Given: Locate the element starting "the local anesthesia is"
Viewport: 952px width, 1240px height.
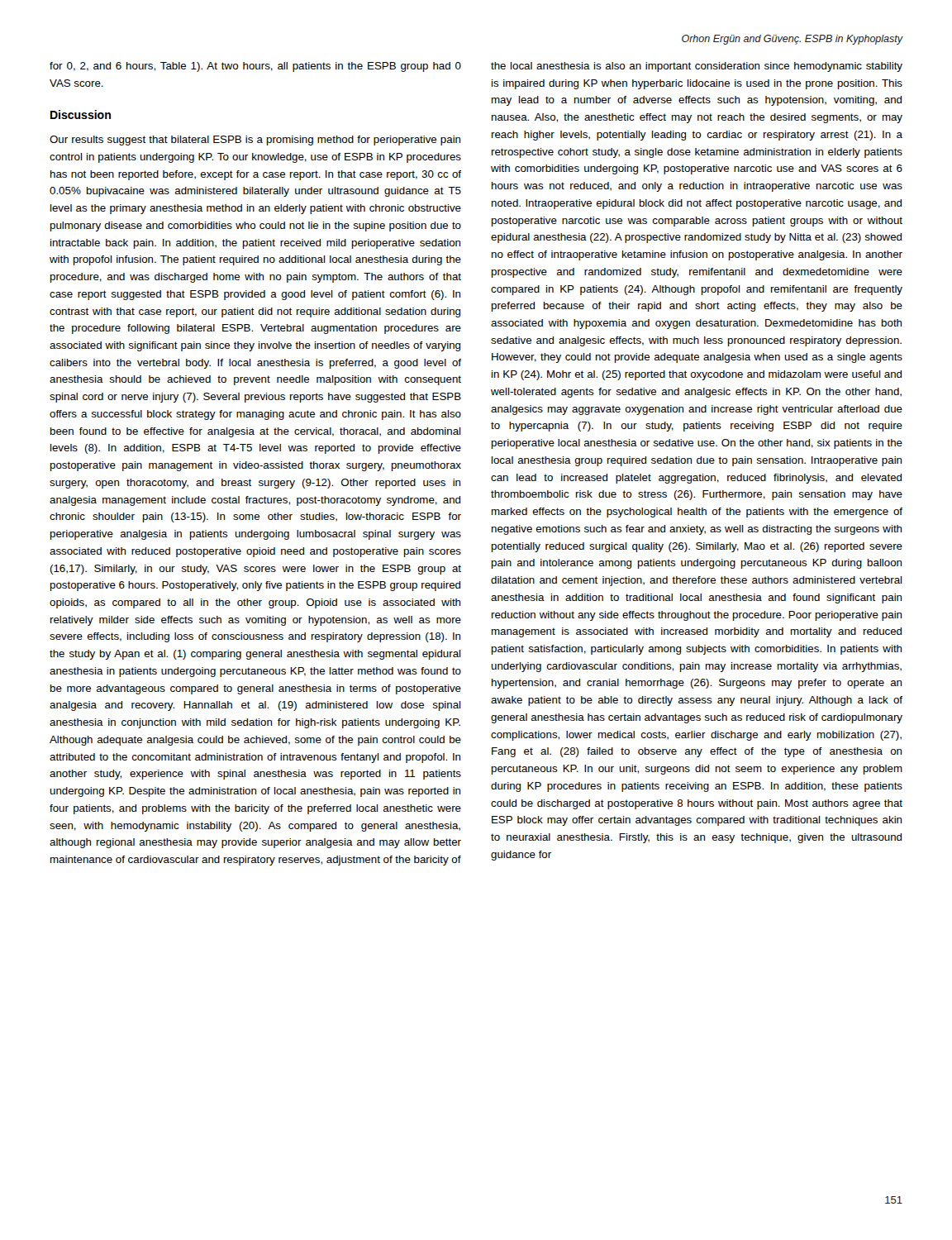Looking at the screenshot, I should (697, 460).
